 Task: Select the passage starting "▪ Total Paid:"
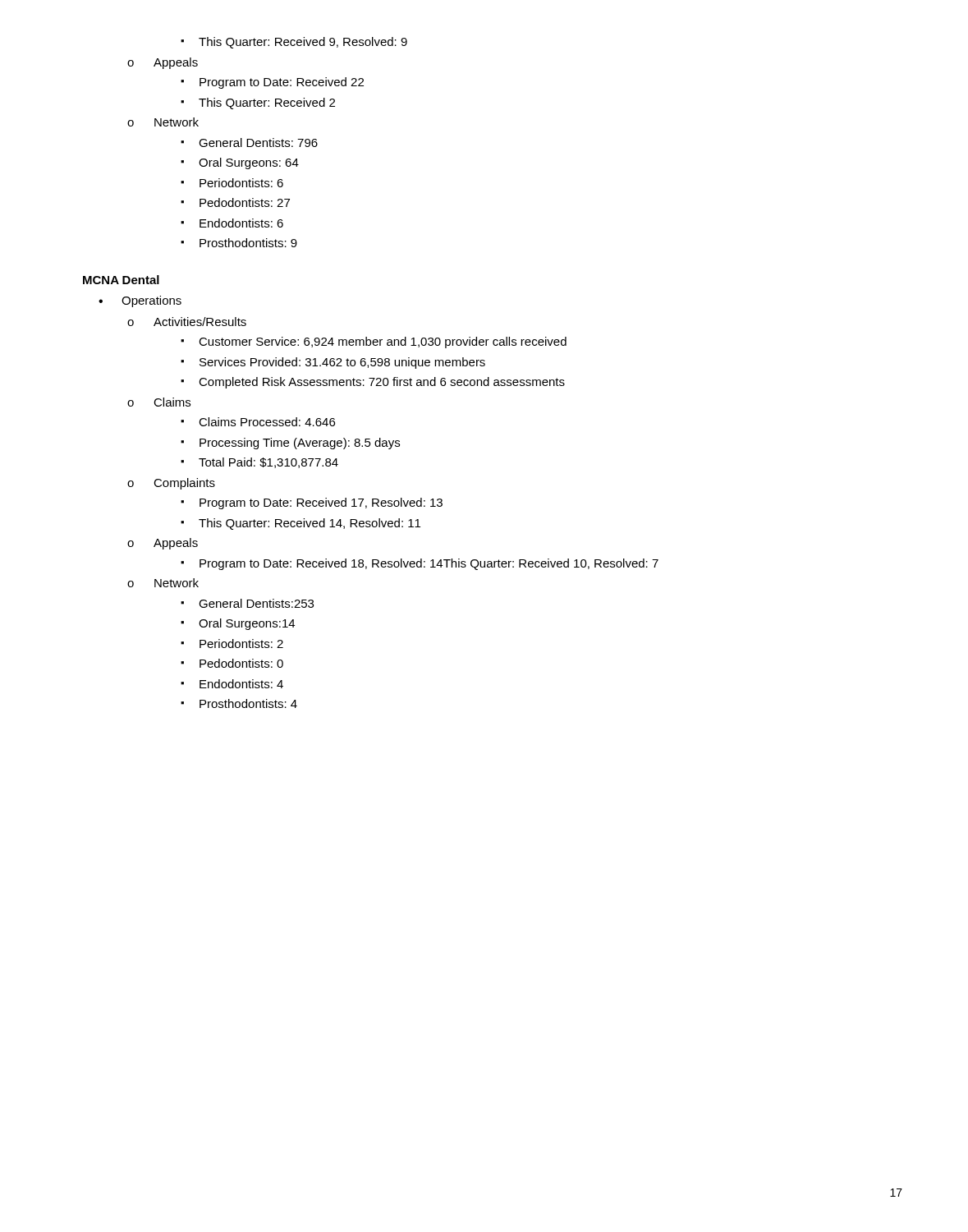(260, 463)
